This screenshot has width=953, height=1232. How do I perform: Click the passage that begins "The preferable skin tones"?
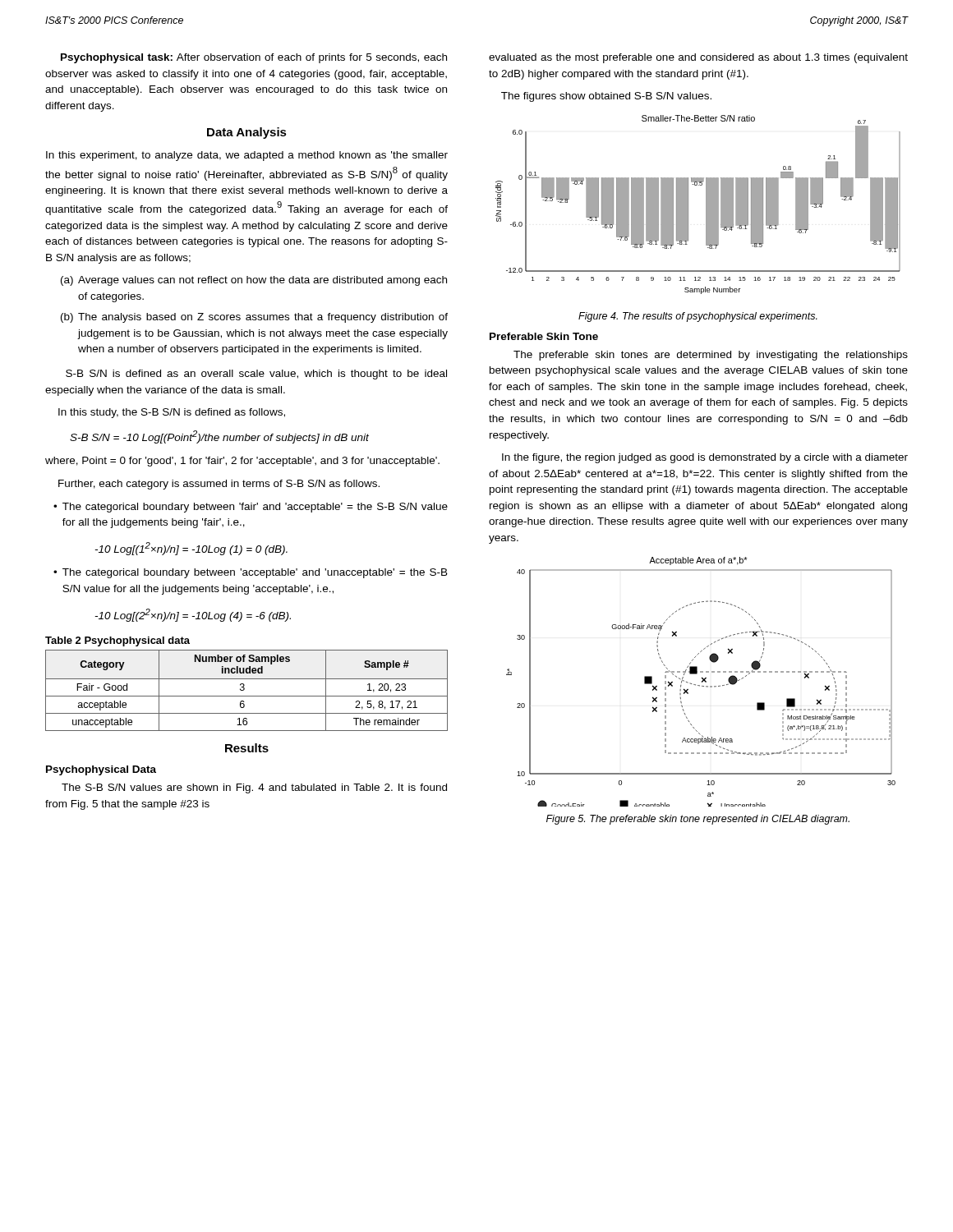[x=698, y=394]
